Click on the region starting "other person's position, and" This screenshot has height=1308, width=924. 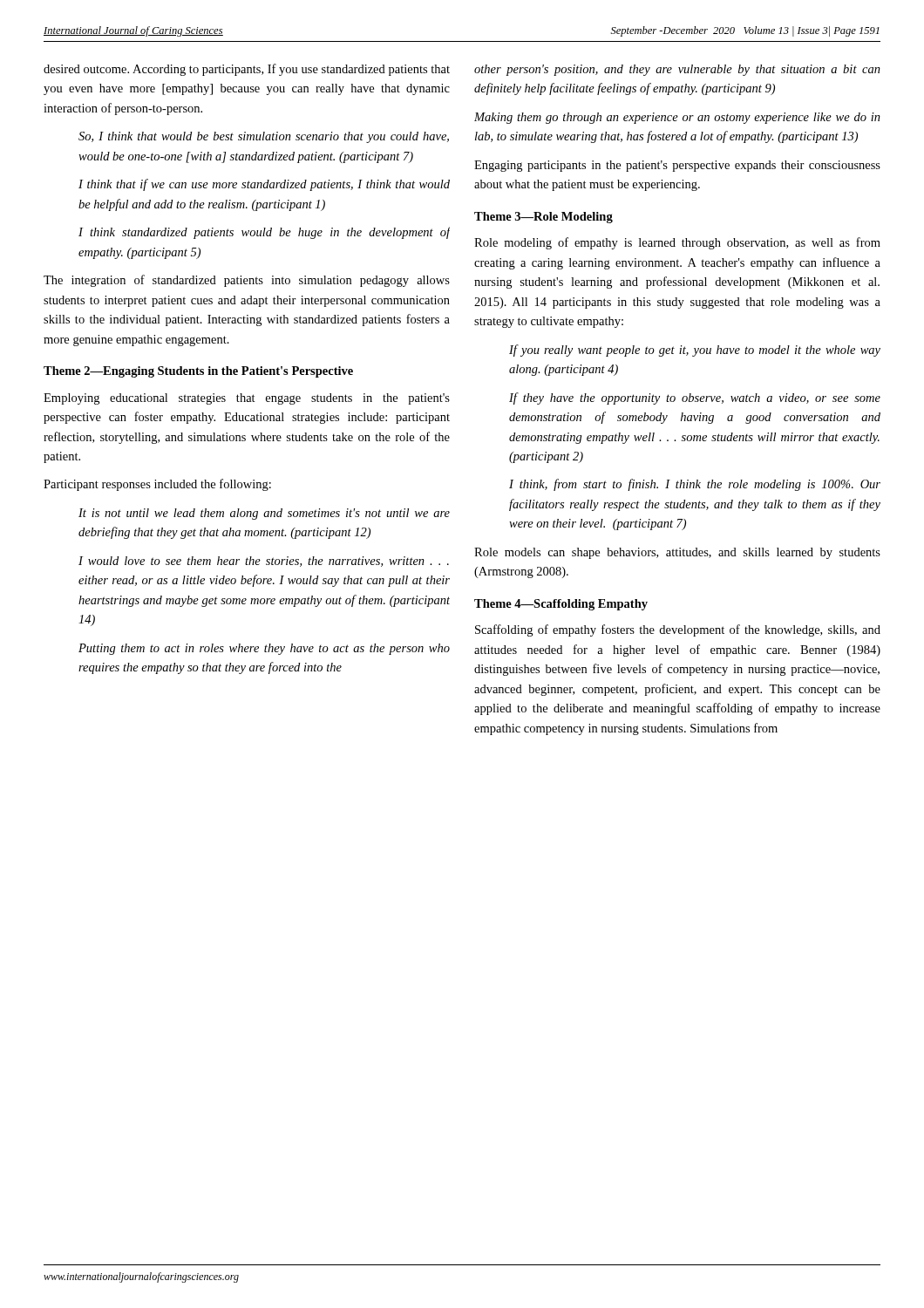click(x=677, y=79)
